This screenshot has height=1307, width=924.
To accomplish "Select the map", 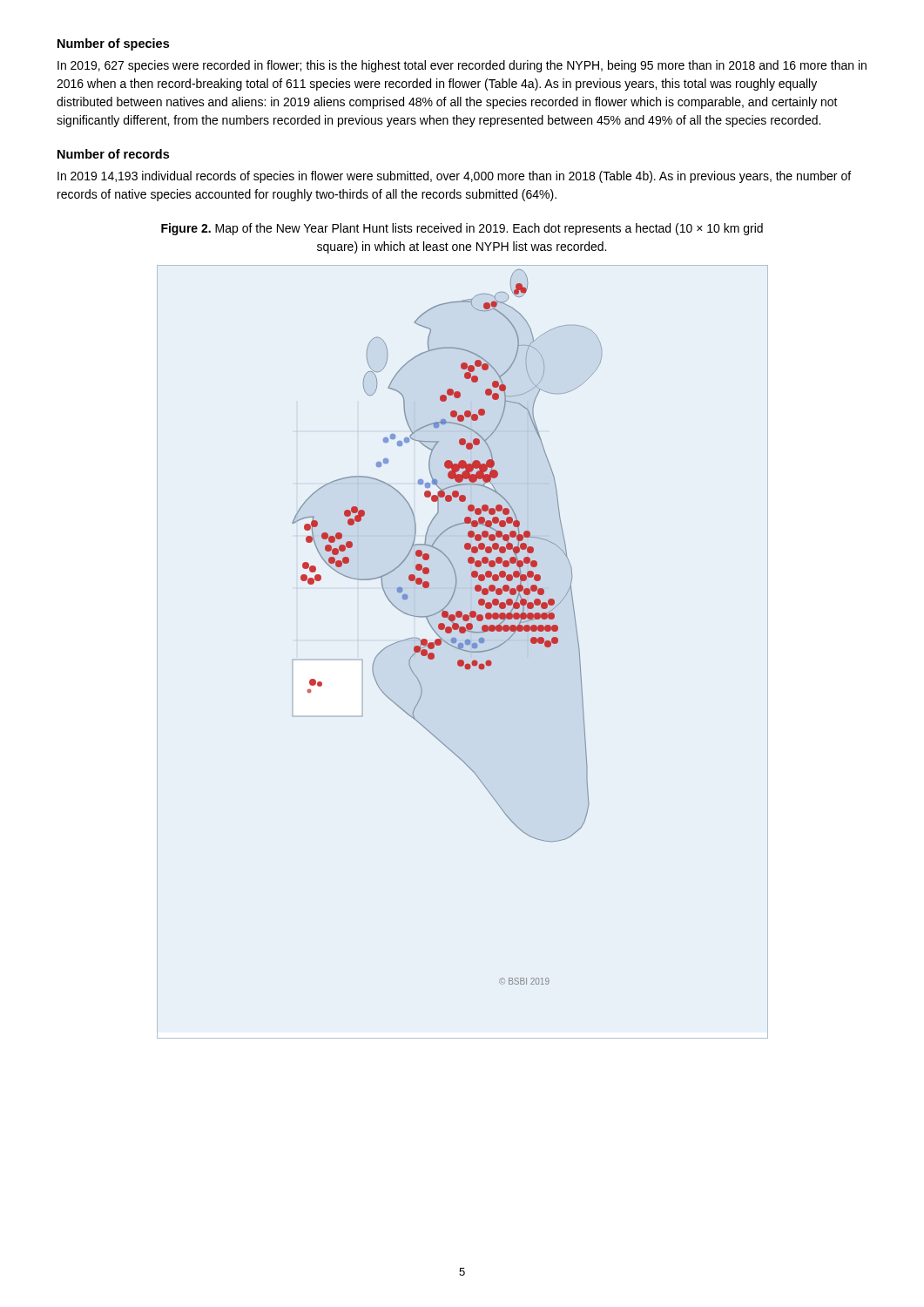I will pos(462,652).
